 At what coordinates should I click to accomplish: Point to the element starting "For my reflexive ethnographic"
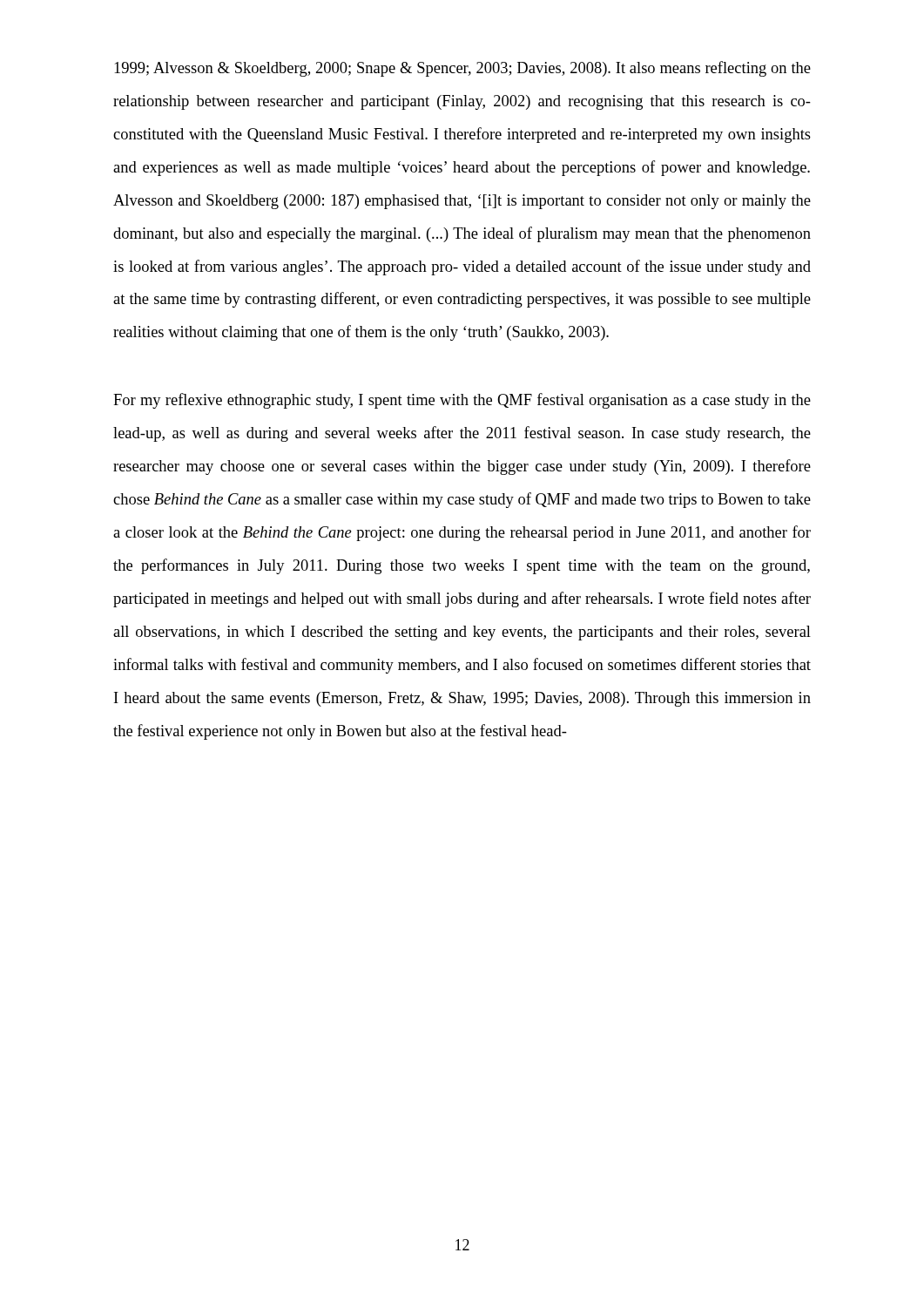click(462, 565)
